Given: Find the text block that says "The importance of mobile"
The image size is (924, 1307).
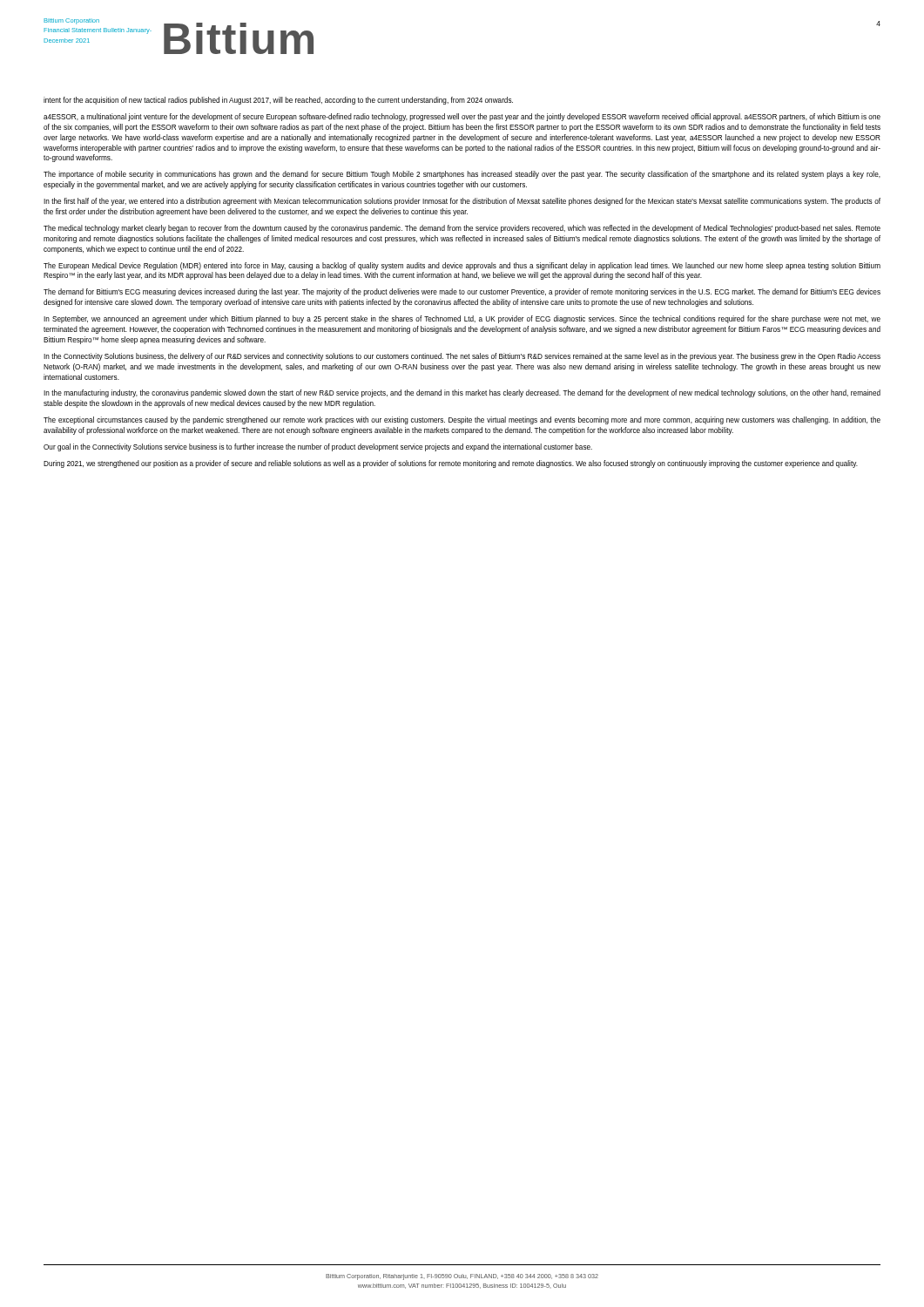Looking at the screenshot, I should [x=462, y=181].
